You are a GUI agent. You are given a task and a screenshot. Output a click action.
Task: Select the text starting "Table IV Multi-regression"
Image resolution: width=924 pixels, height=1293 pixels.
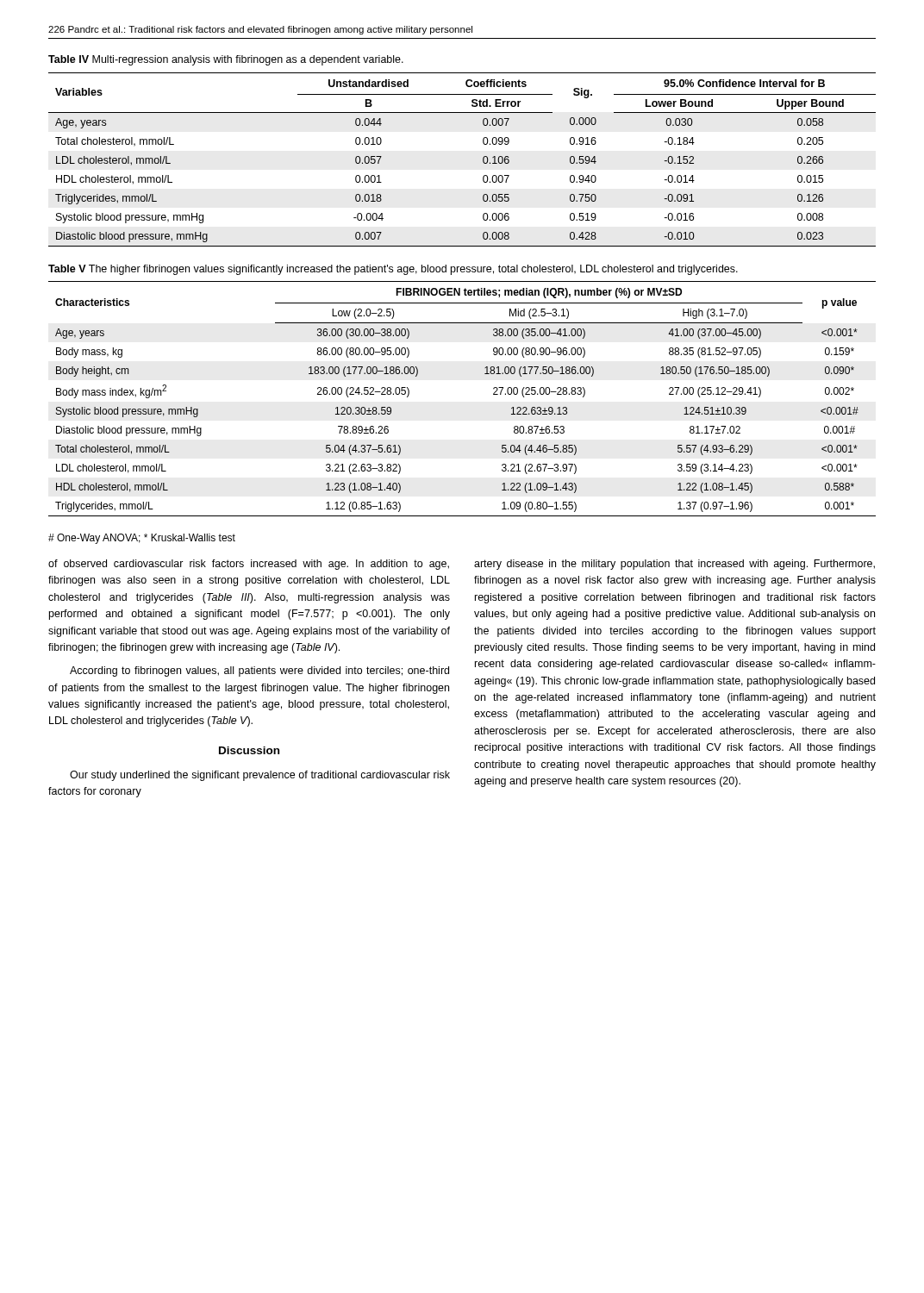click(226, 59)
